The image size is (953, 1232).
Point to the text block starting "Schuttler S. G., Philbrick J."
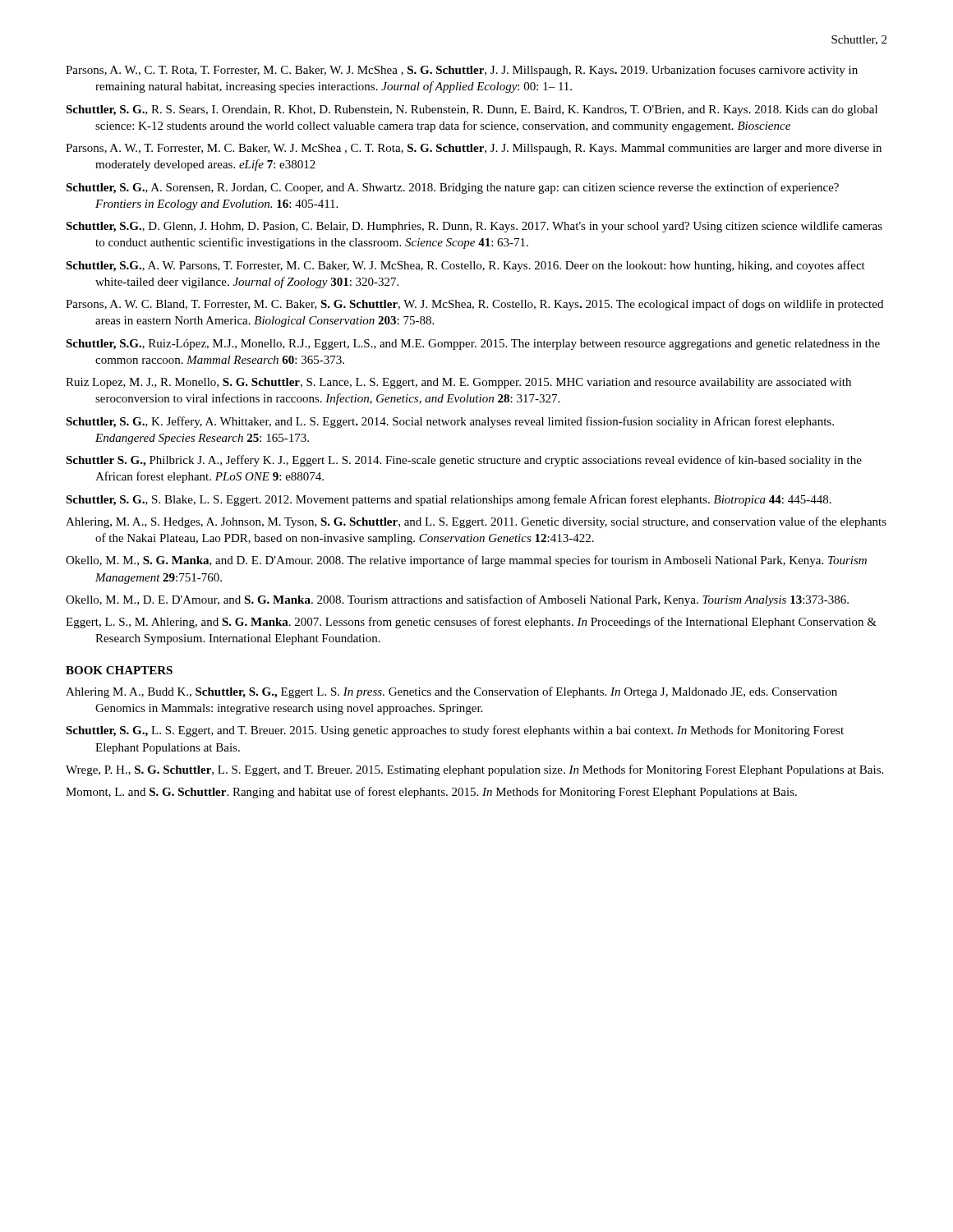pyautogui.click(x=464, y=468)
